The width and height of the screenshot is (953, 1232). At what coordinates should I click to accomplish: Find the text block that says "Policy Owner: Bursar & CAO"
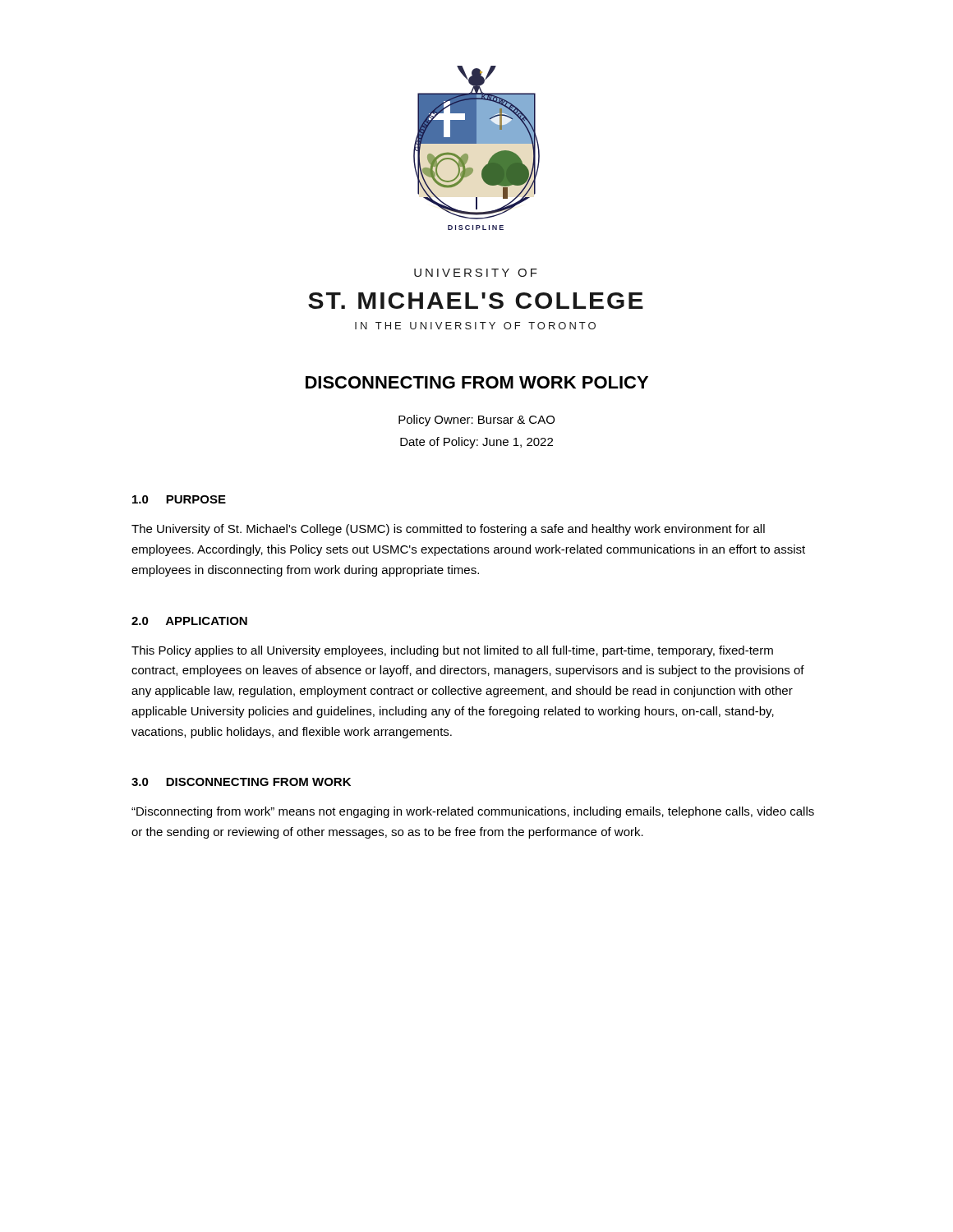point(476,431)
